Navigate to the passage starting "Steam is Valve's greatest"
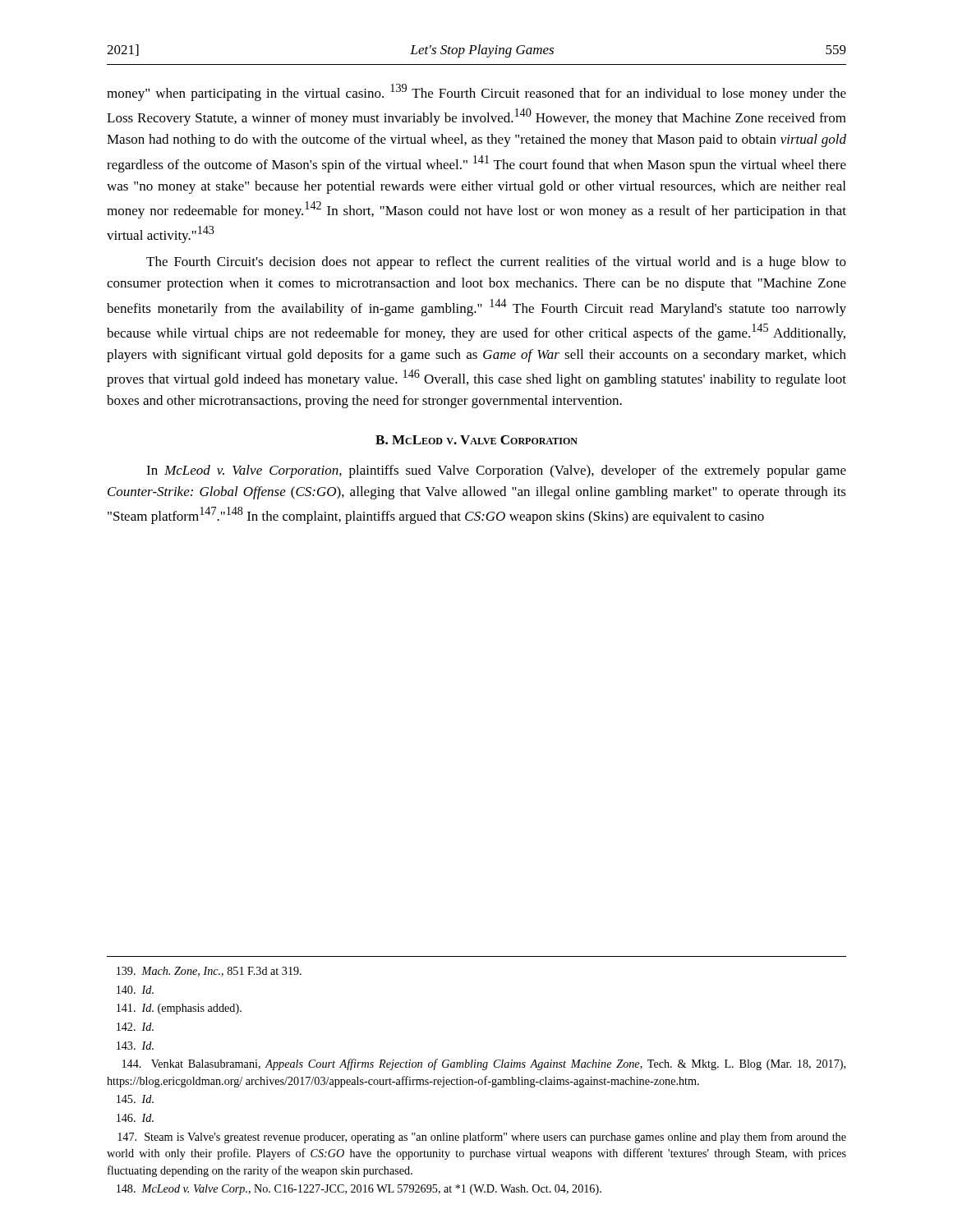The width and height of the screenshot is (953, 1232). tap(476, 1154)
